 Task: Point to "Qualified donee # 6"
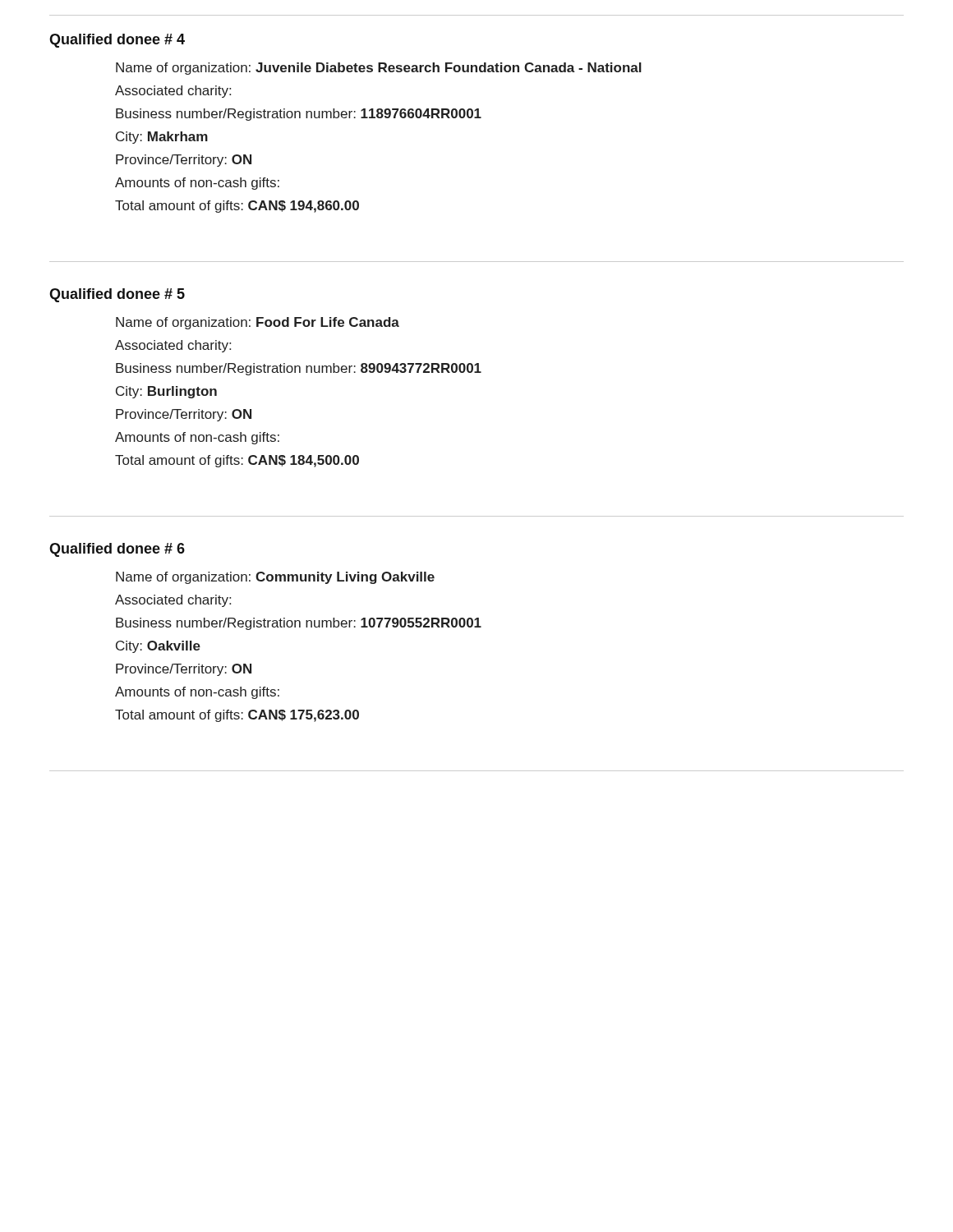coord(117,549)
